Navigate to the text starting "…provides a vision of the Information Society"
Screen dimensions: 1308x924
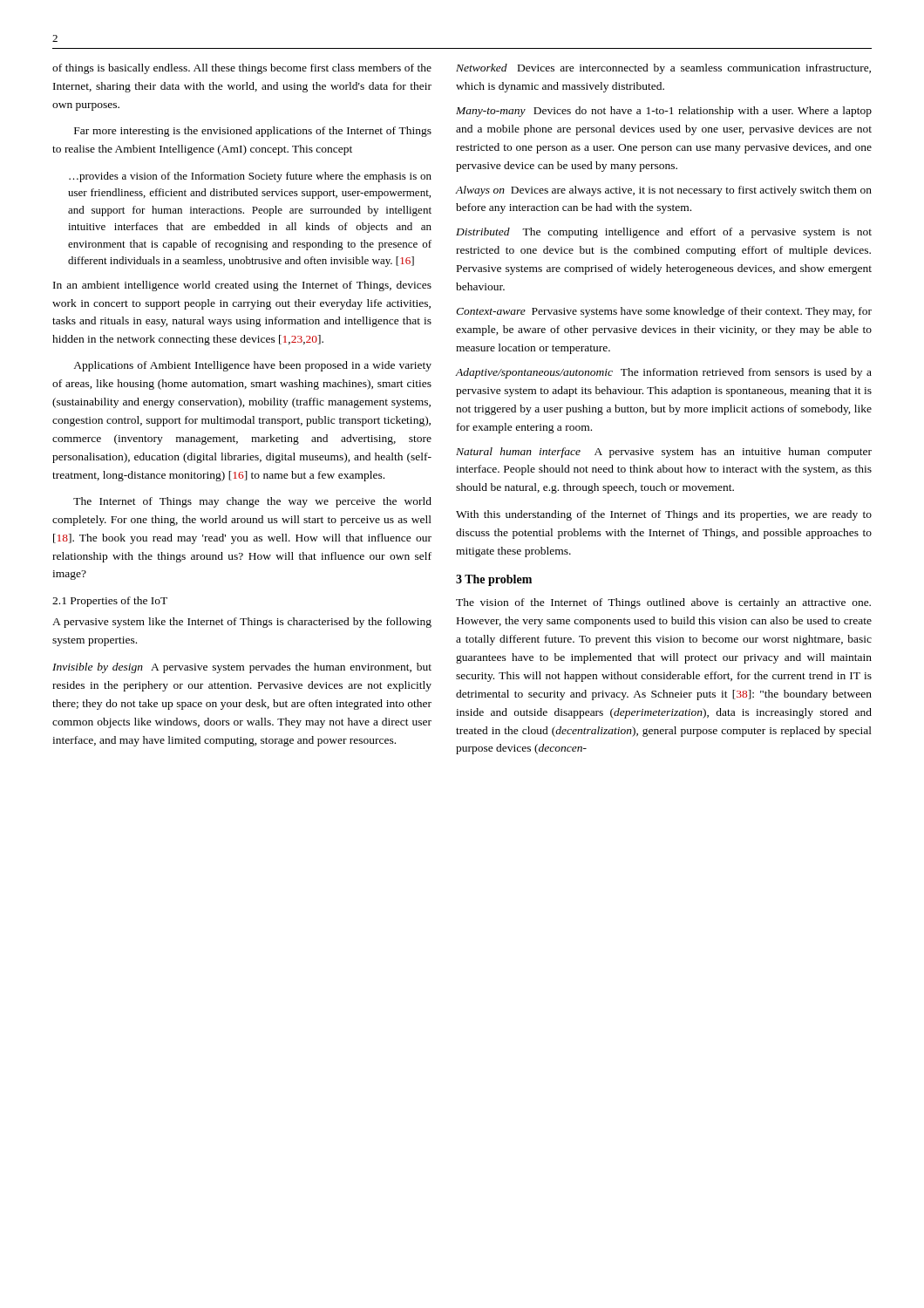click(x=250, y=218)
